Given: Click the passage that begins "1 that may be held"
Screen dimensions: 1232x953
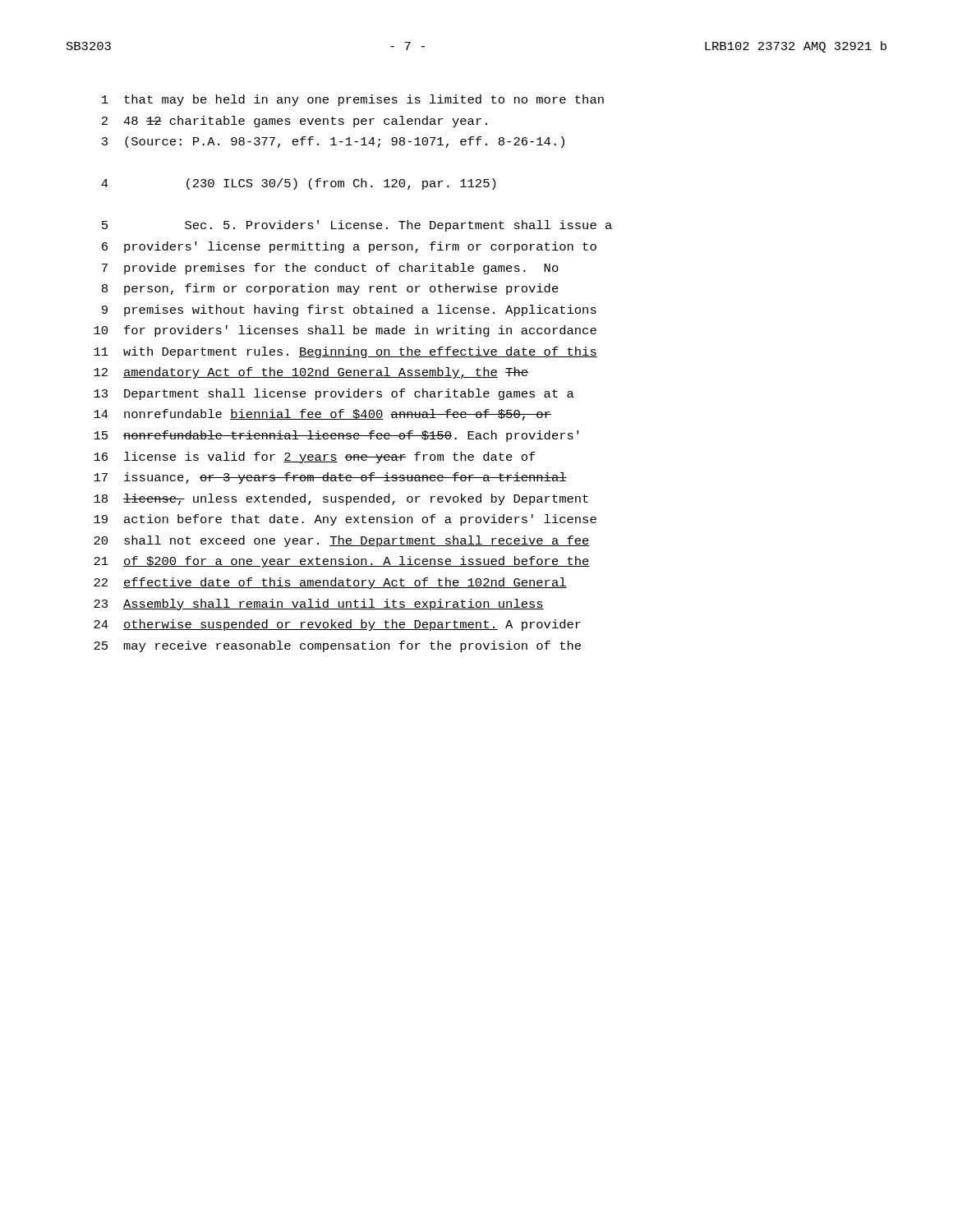Looking at the screenshot, I should (x=476, y=101).
